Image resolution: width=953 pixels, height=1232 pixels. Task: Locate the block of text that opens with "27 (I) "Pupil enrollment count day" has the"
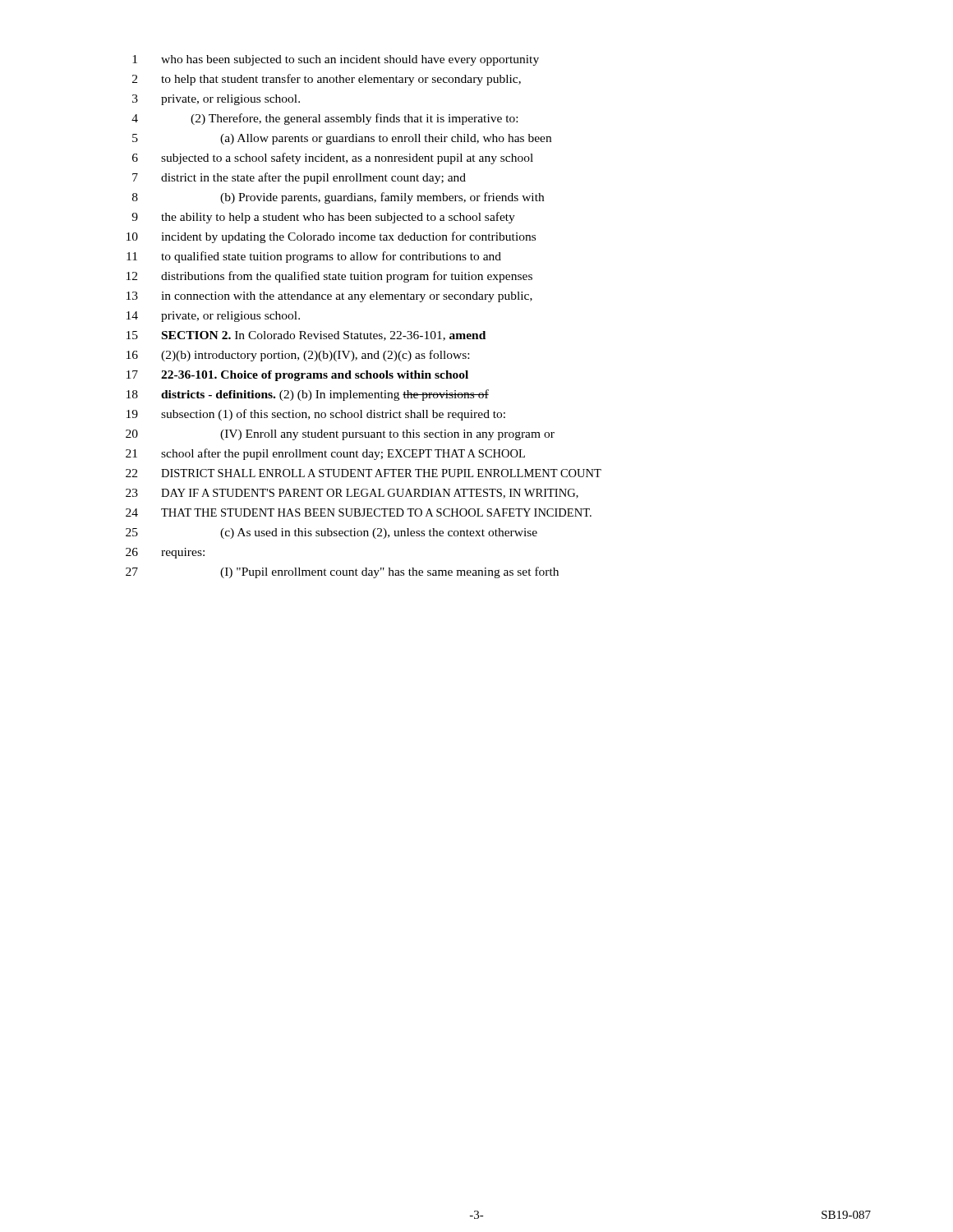coord(489,572)
